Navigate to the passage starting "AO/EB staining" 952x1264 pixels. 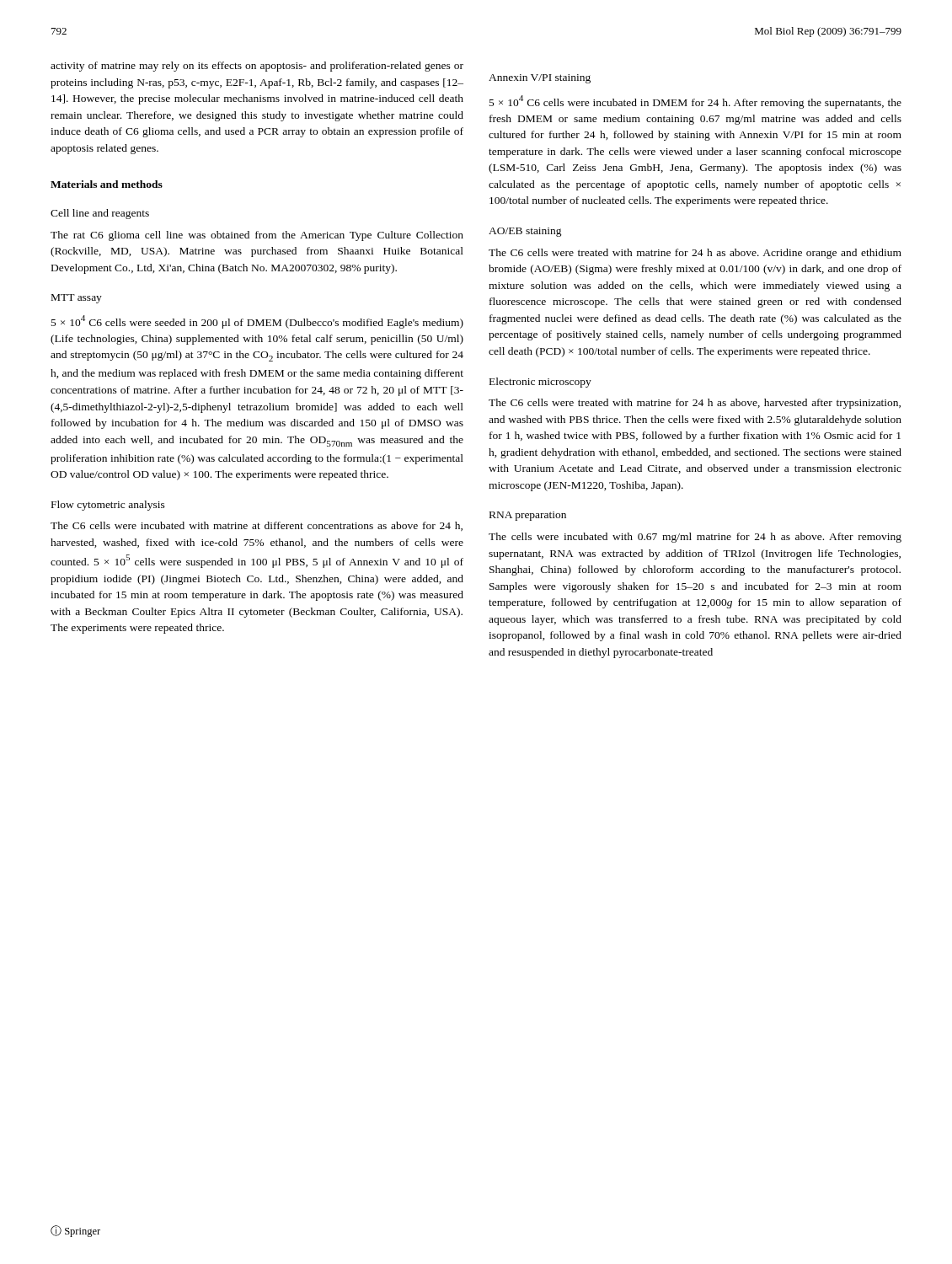point(525,230)
